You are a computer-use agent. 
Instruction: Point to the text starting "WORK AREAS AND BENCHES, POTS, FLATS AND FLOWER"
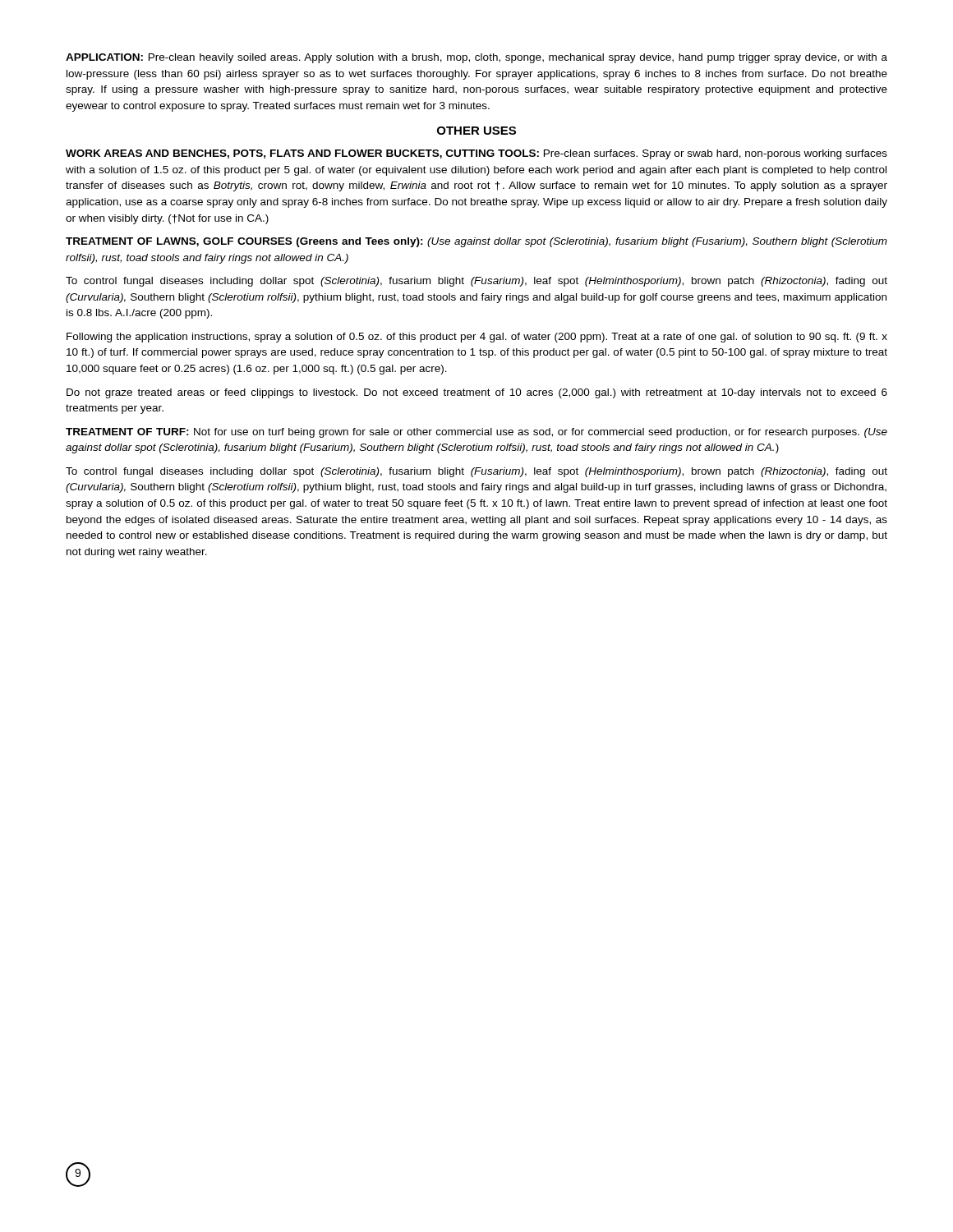point(476,186)
